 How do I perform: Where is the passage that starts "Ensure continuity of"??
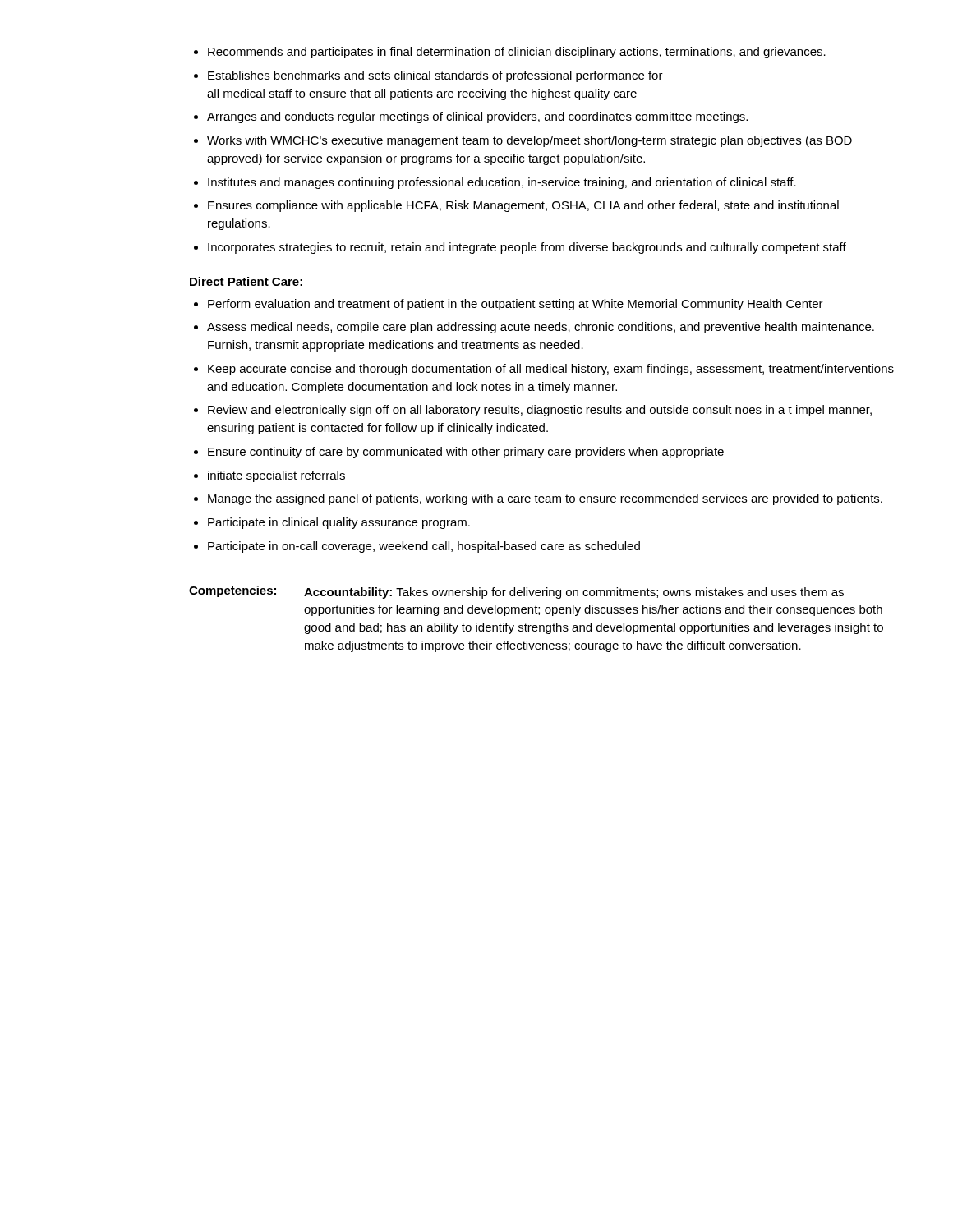[x=550, y=451]
